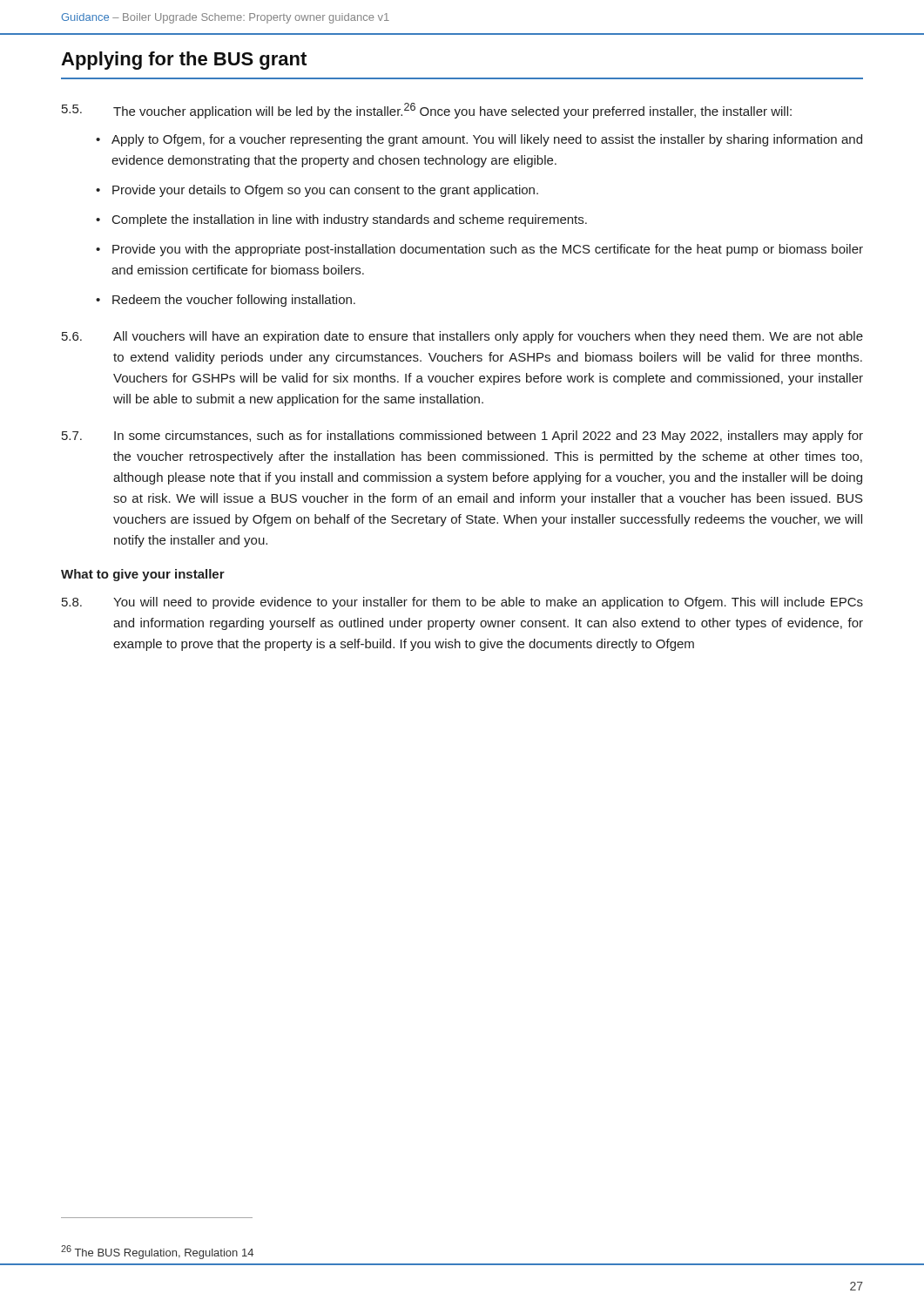Select the list item containing "Complete the installation in line"

(350, 219)
